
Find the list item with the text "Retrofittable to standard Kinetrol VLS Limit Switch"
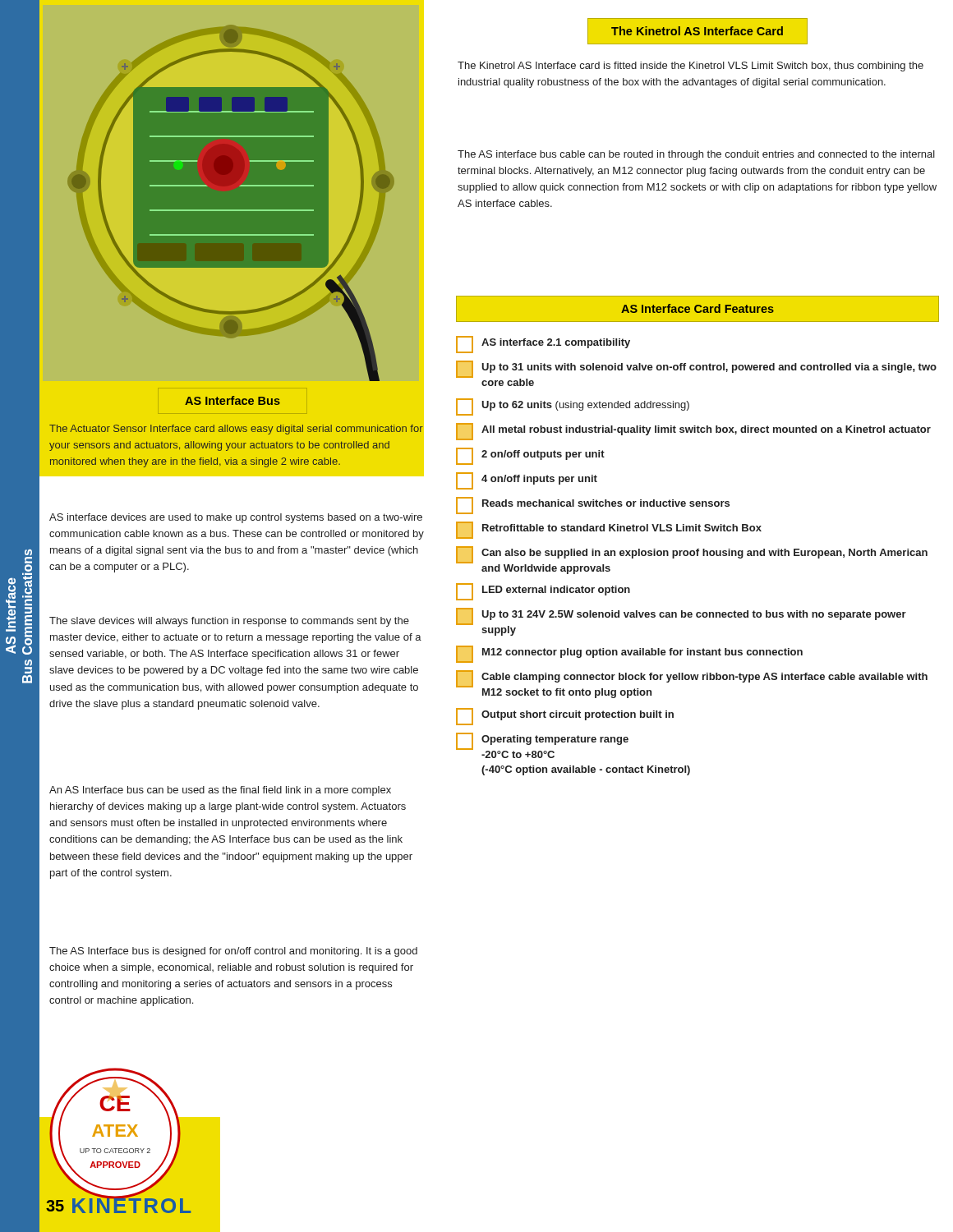pos(609,530)
